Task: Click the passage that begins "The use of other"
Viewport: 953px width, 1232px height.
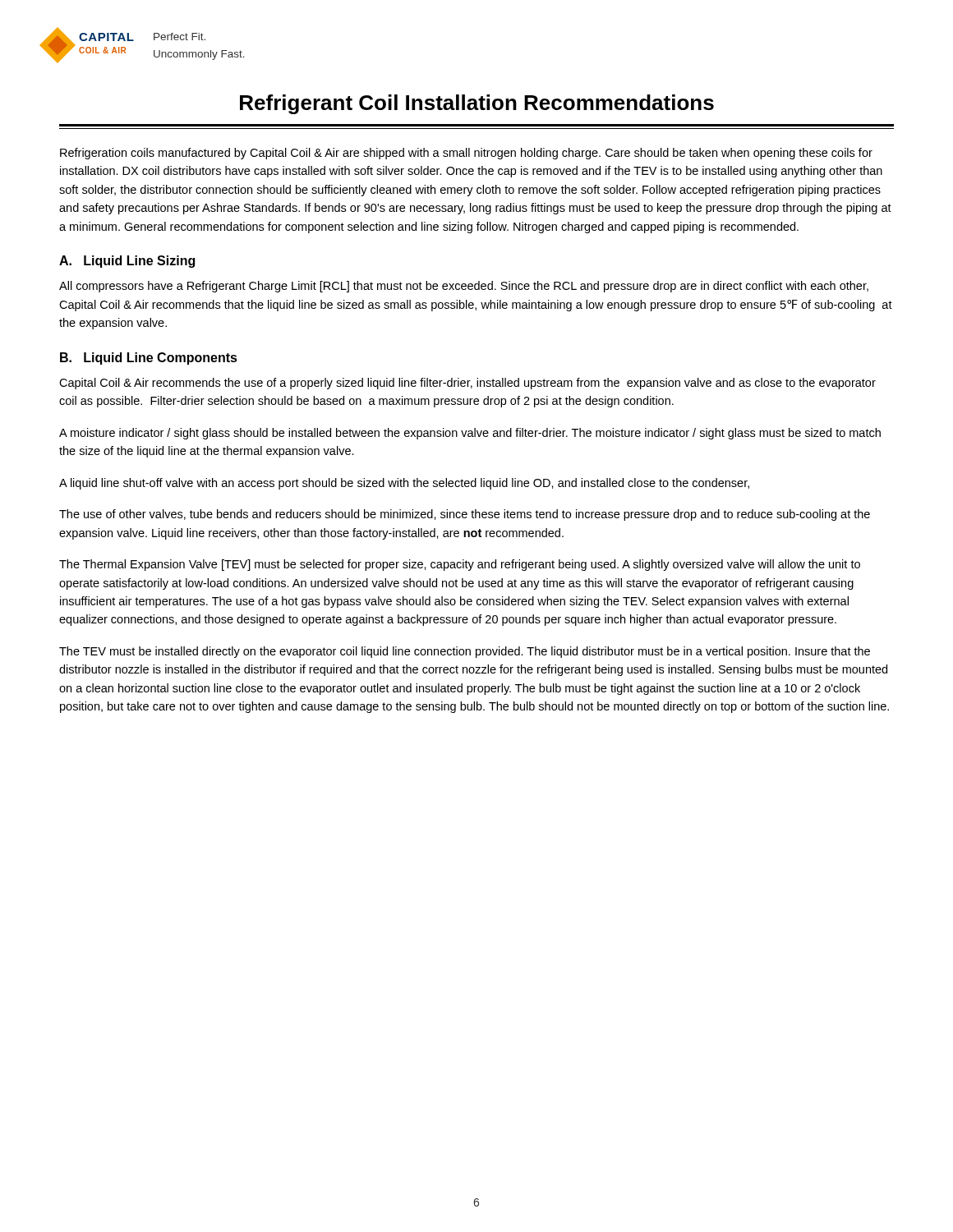Action: (x=465, y=523)
